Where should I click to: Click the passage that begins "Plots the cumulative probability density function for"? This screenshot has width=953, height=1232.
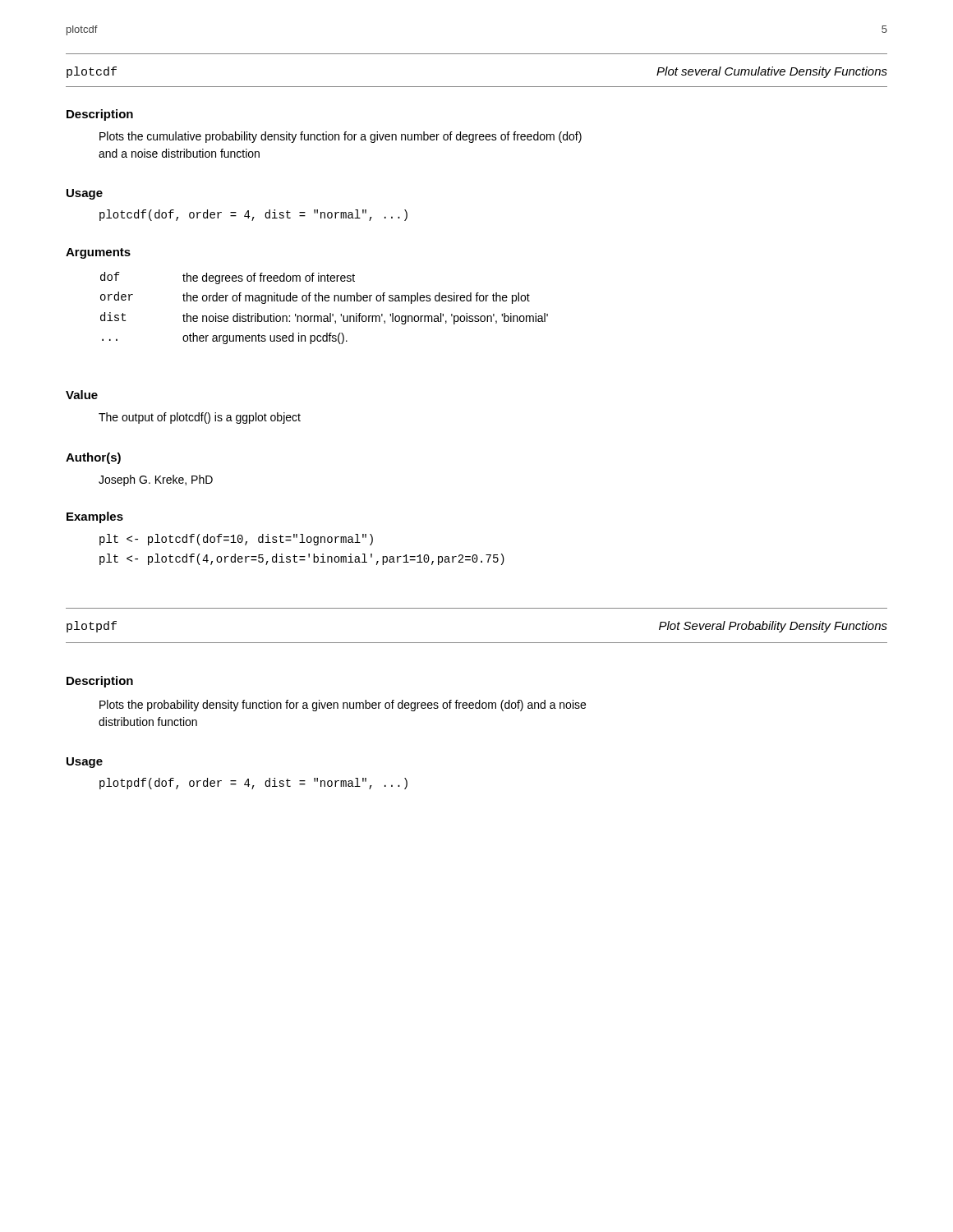coord(340,145)
